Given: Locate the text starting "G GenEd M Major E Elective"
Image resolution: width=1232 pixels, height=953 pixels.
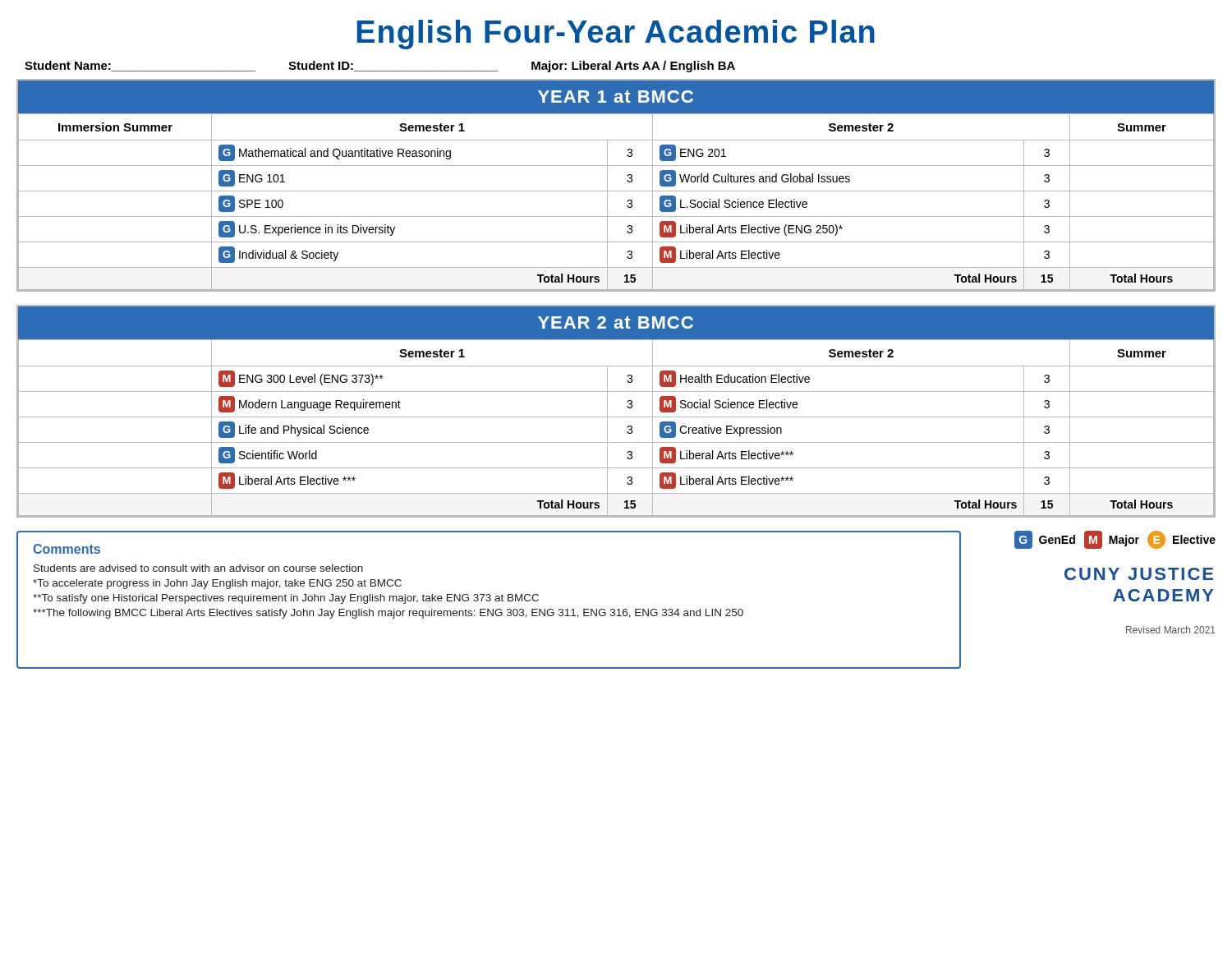Looking at the screenshot, I should point(1115,540).
